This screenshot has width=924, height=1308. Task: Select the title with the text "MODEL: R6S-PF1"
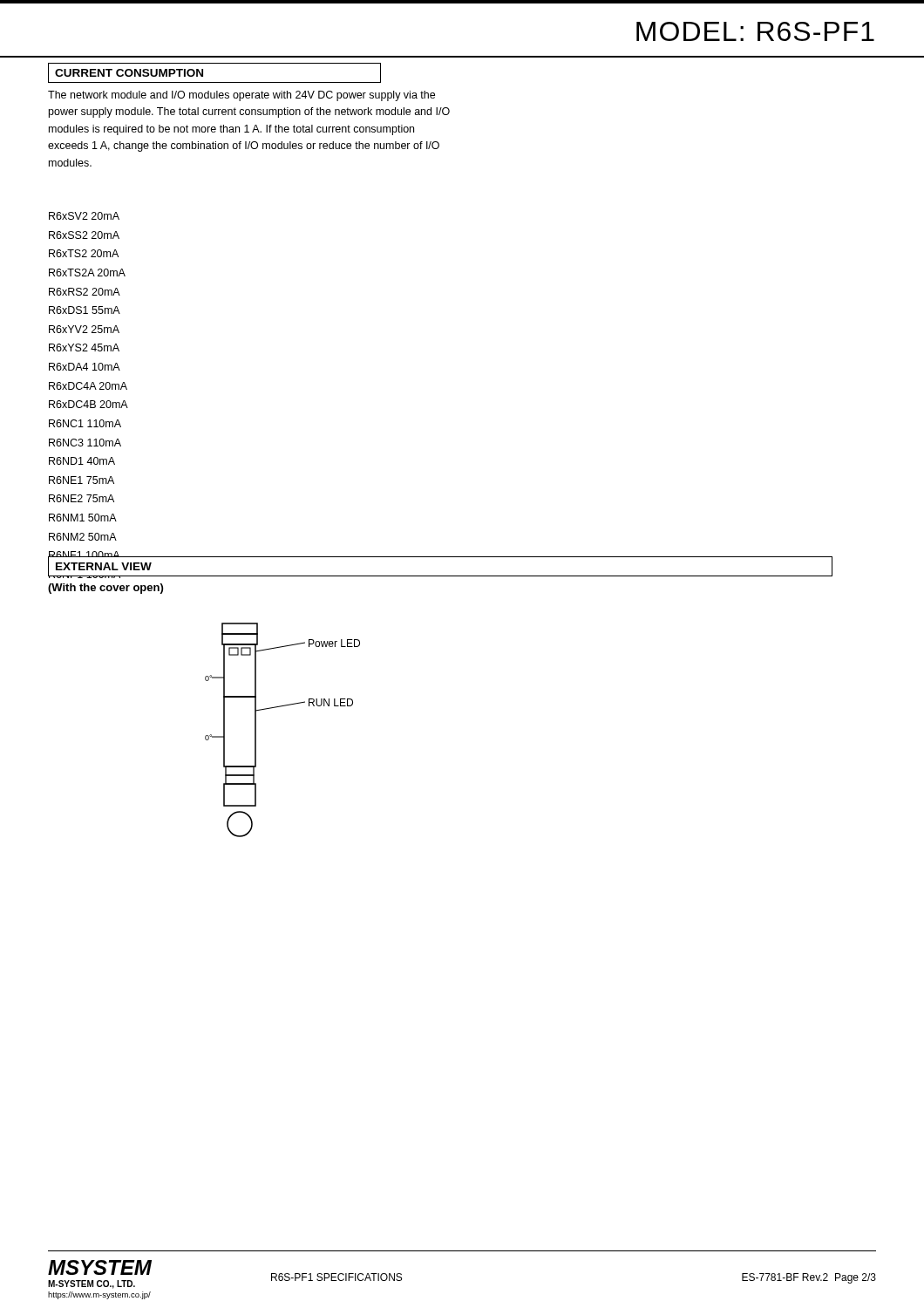point(755,31)
